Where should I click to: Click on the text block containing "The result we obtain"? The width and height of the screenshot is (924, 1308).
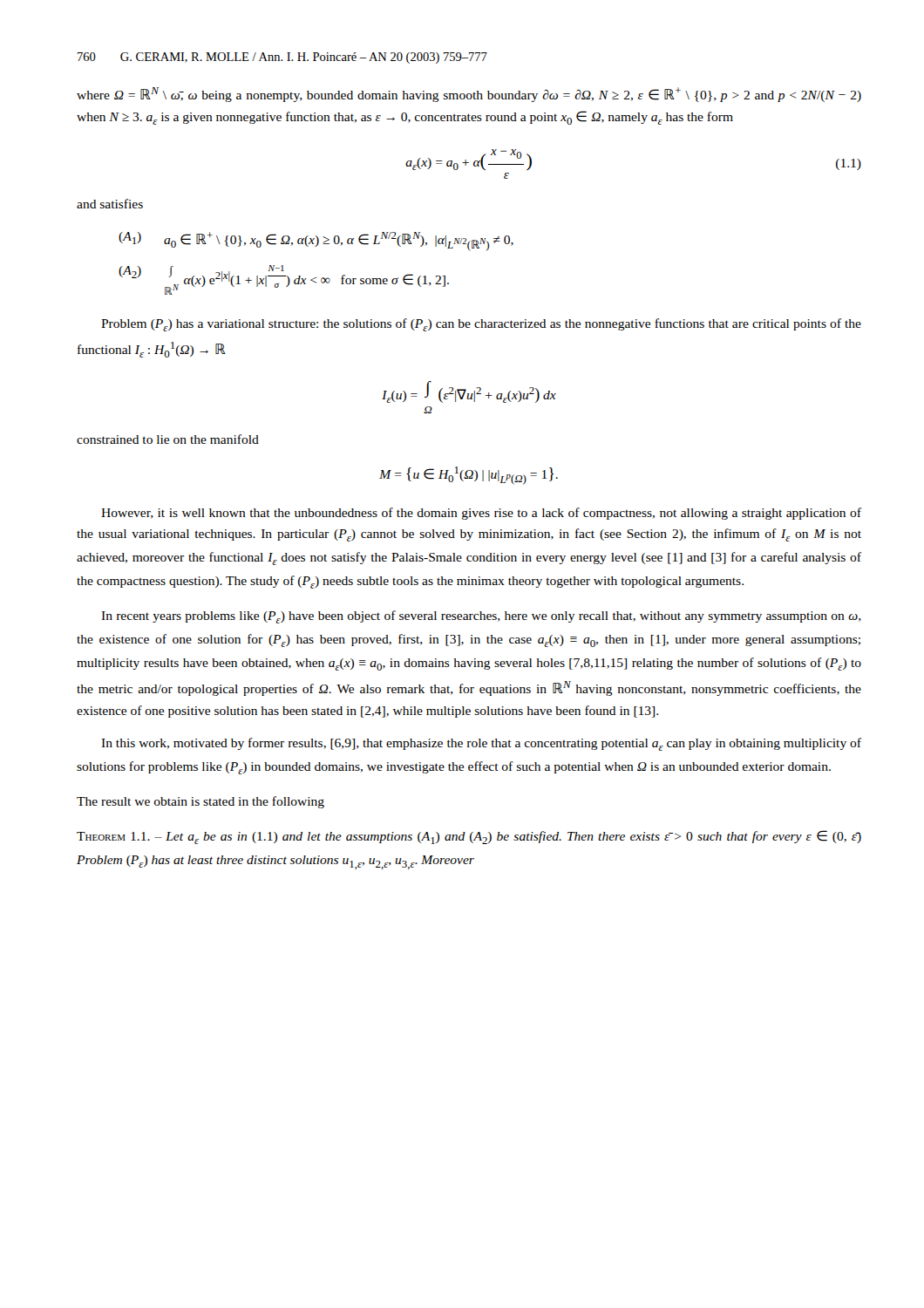(x=200, y=802)
